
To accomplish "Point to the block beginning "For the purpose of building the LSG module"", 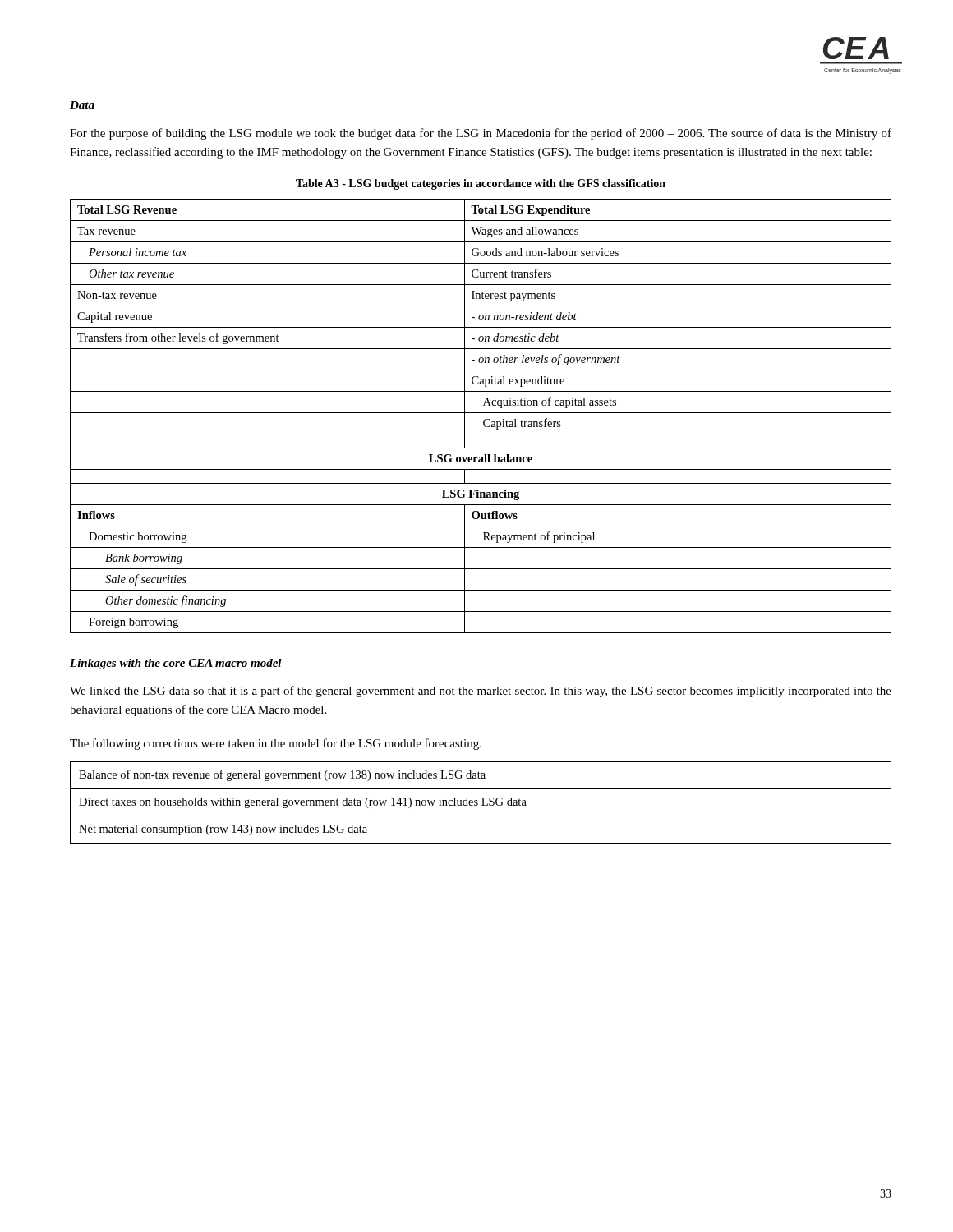I will coord(481,143).
